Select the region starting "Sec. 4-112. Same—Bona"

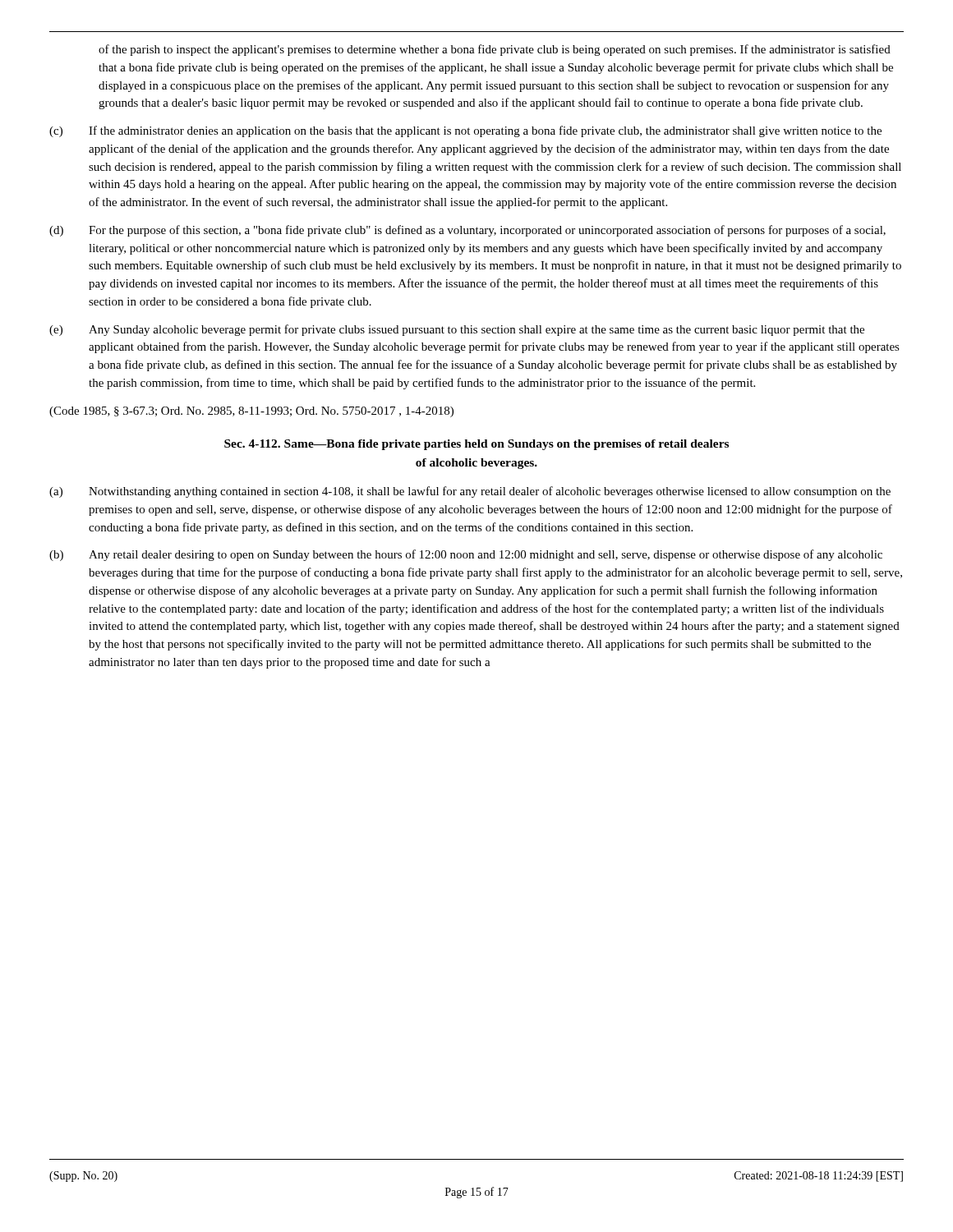476,453
